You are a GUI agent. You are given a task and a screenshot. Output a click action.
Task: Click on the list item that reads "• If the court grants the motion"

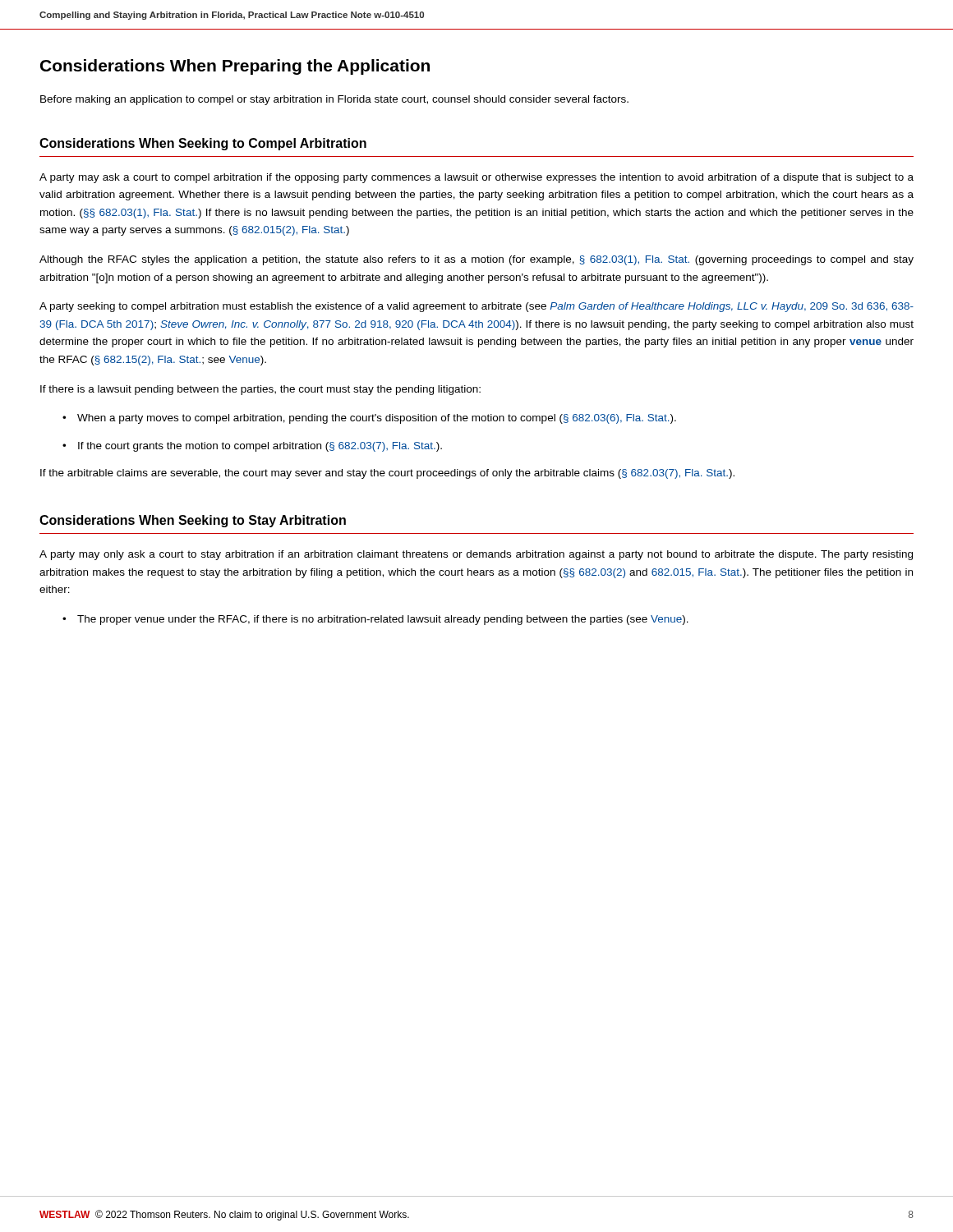pyautogui.click(x=252, y=447)
